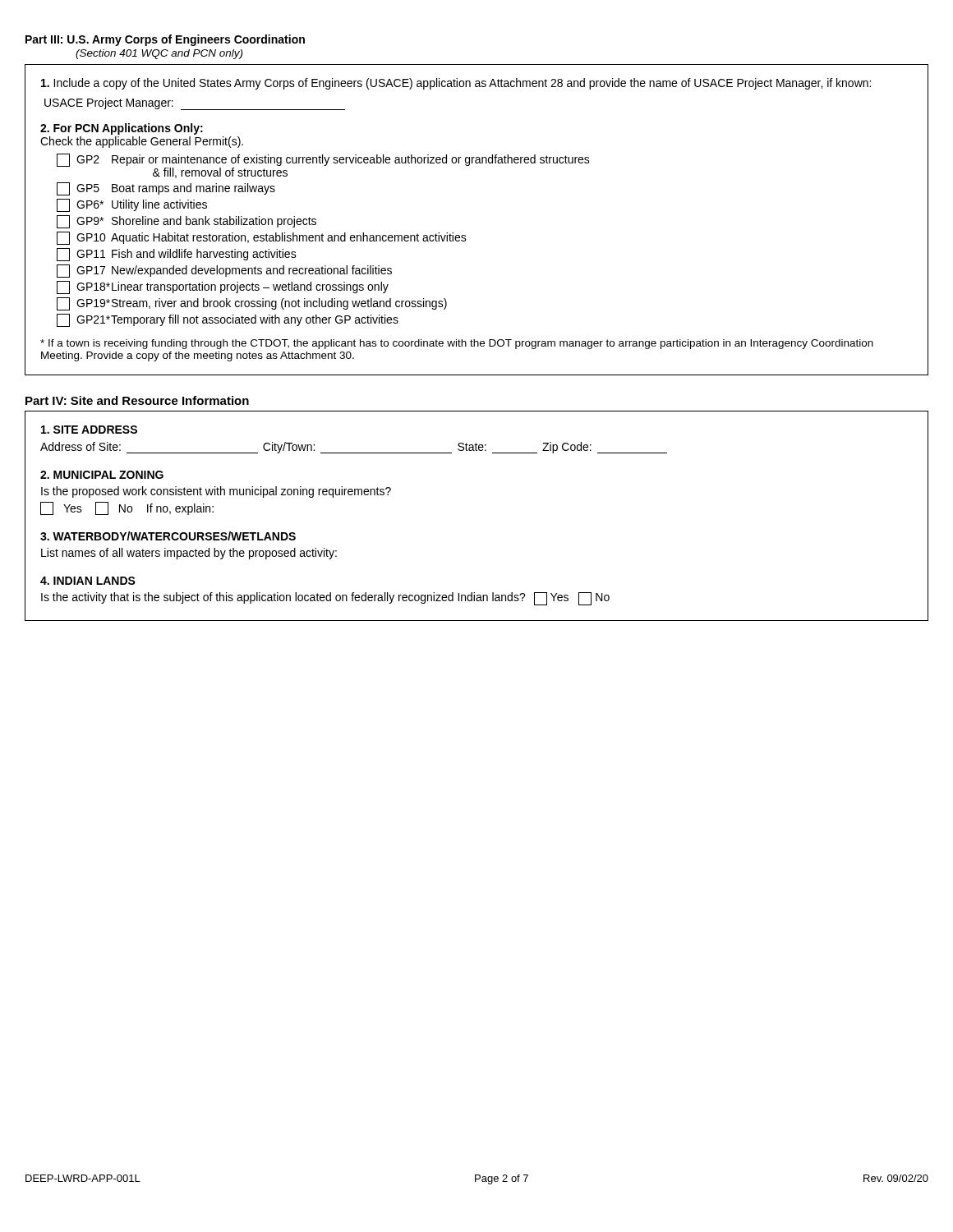Click on the text block with the text "Include a copy of the United States"

pos(456,83)
